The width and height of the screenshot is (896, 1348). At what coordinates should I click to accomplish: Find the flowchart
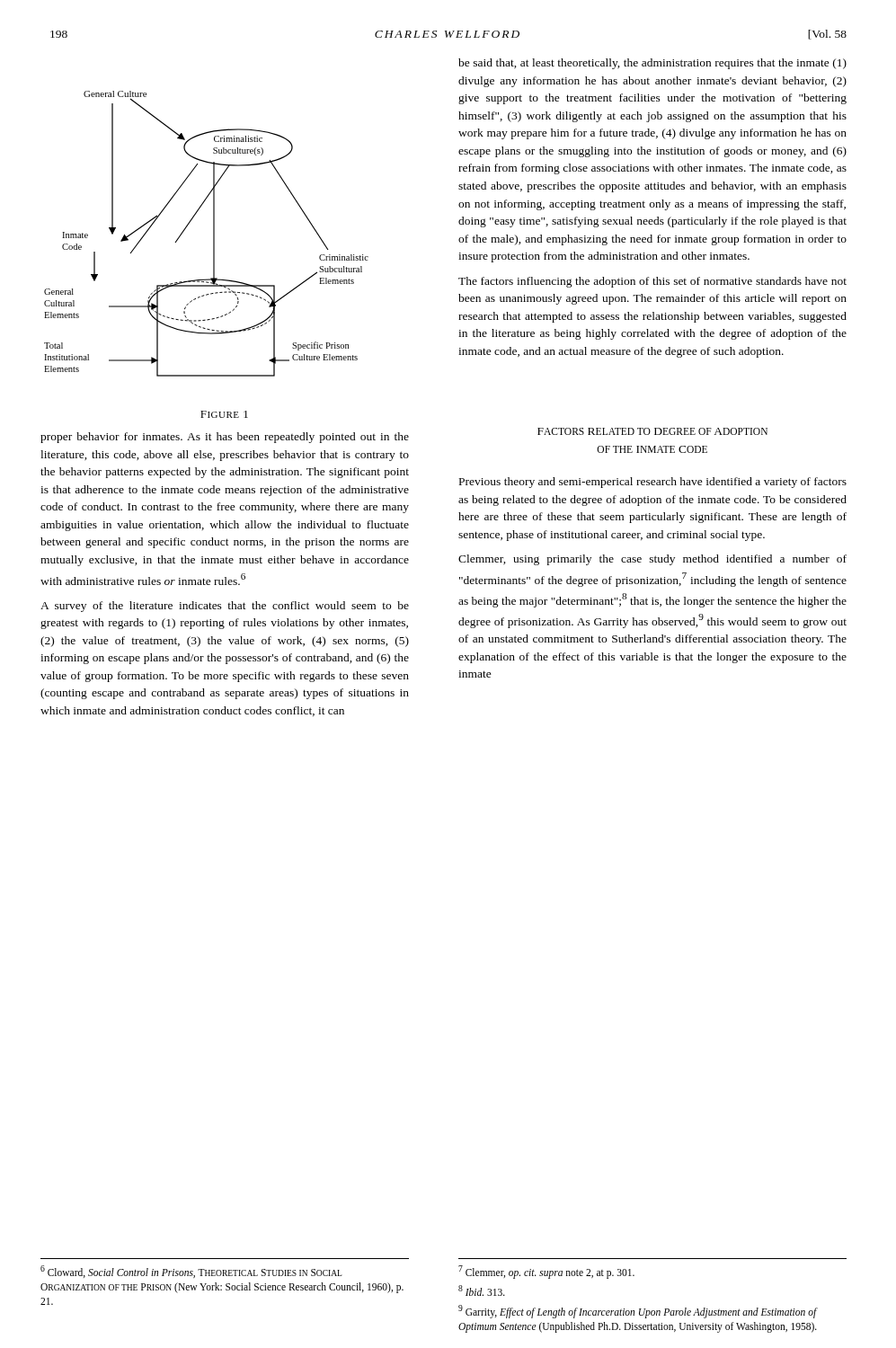click(225, 229)
